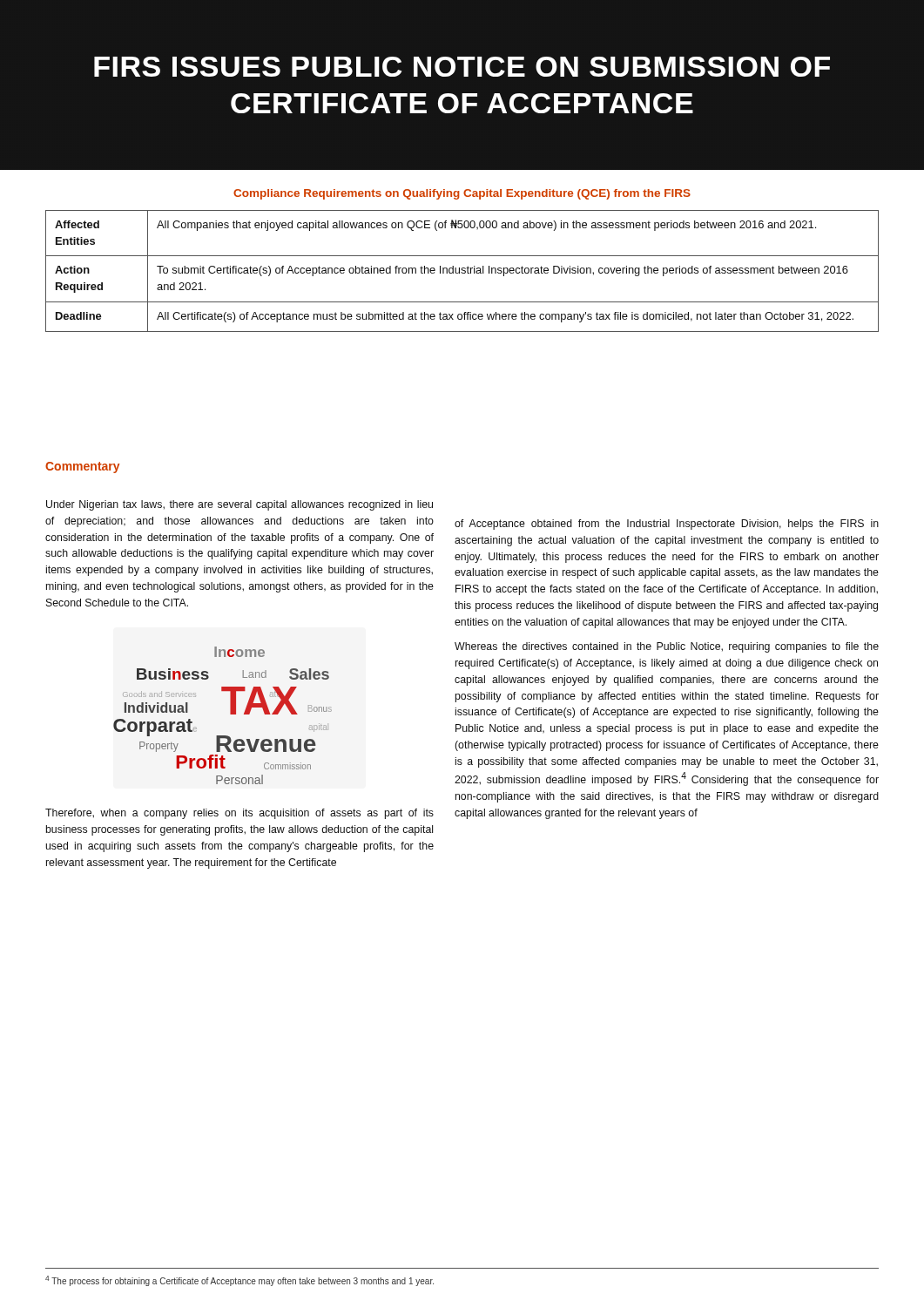
Task: Find the block starting "FIRS ISSUES PUBLIC NOTICE"
Action: pyautogui.click(x=462, y=85)
